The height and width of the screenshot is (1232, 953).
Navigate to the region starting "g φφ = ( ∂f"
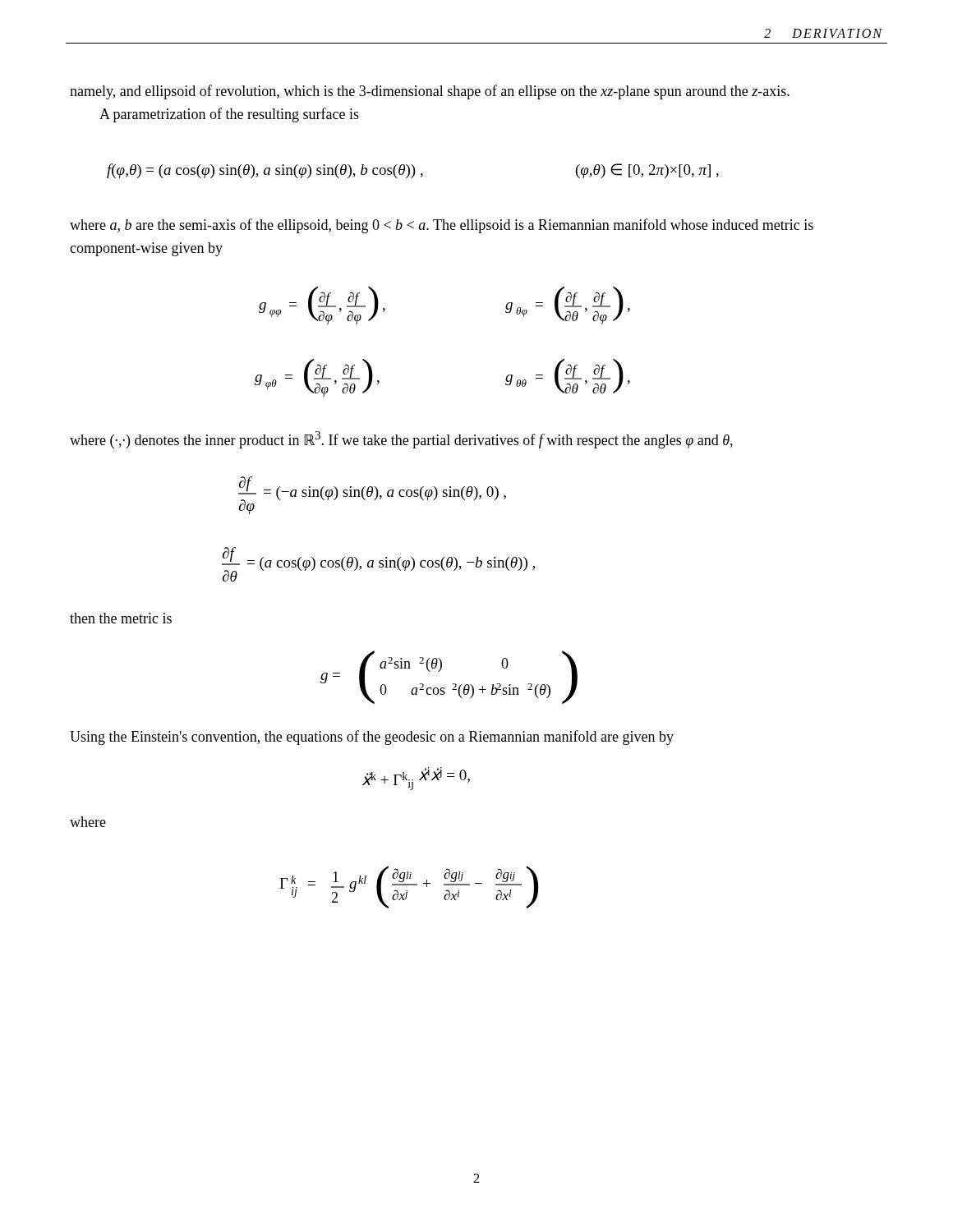pyautogui.click(x=322, y=306)
